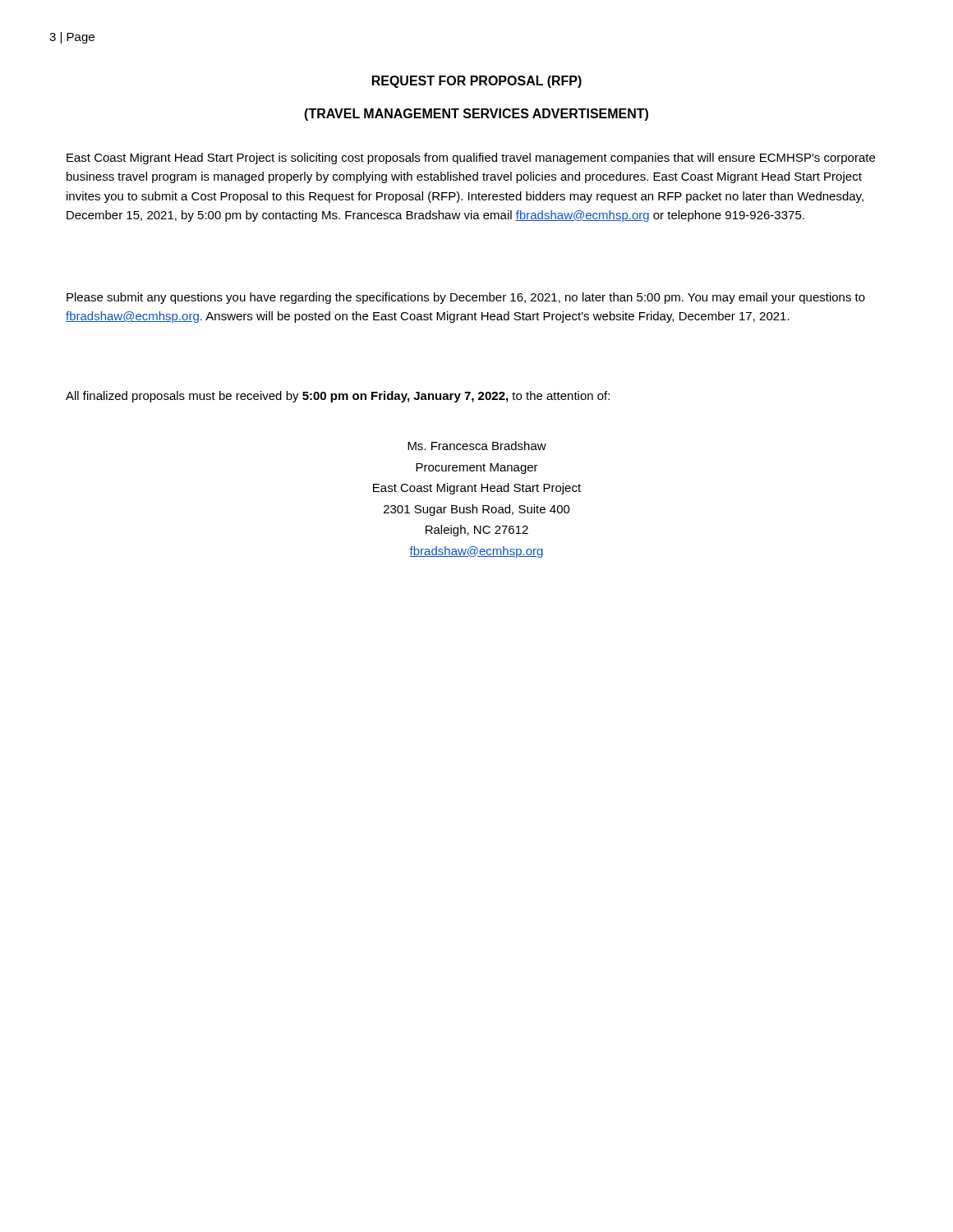Find the title that says "REQUEST FOR PROPOSAL (RFP)"
This screenshot has height=1232, width=953.
pos(476,81)
